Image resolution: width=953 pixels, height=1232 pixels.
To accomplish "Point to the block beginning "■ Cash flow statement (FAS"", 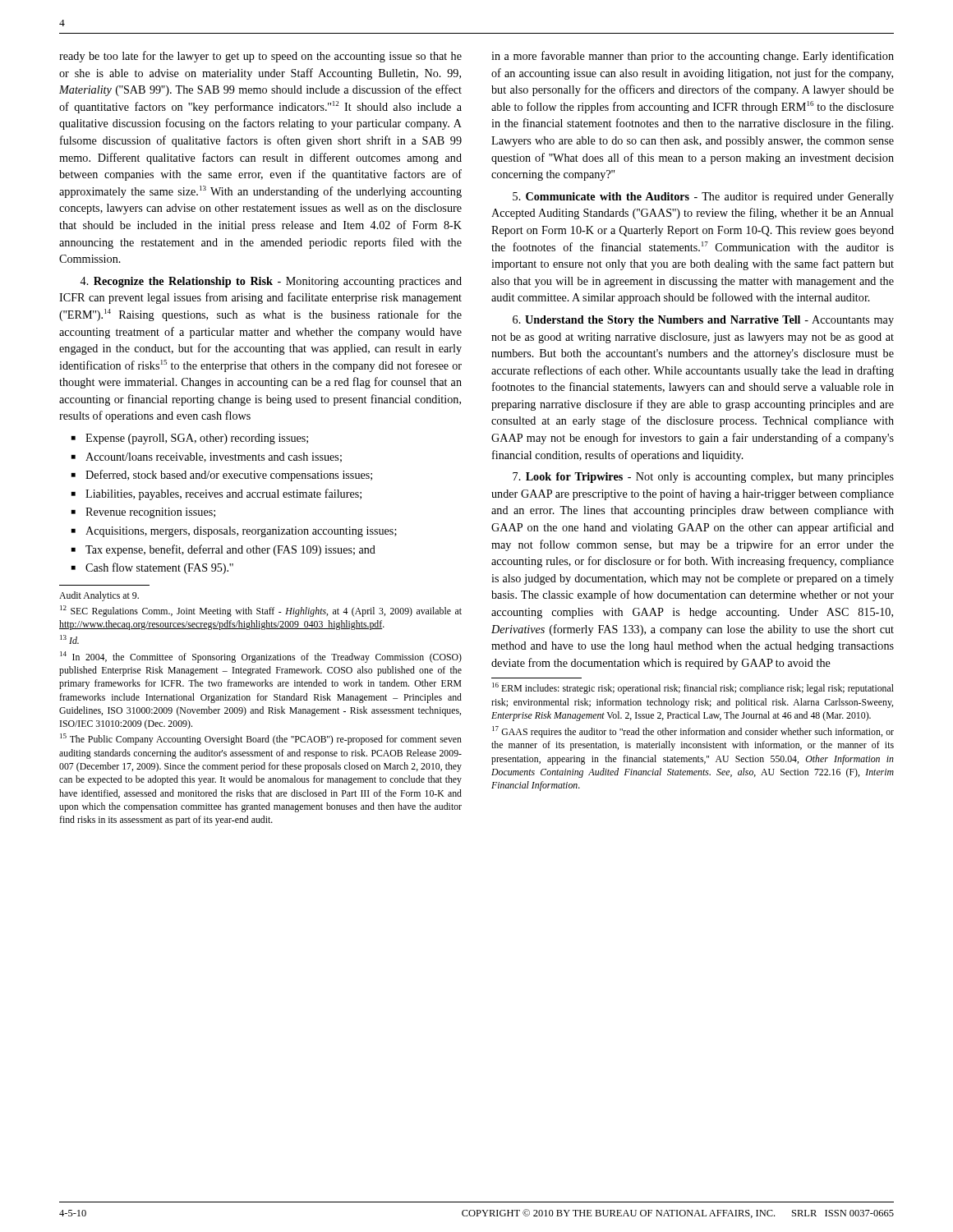I will 152,568.
